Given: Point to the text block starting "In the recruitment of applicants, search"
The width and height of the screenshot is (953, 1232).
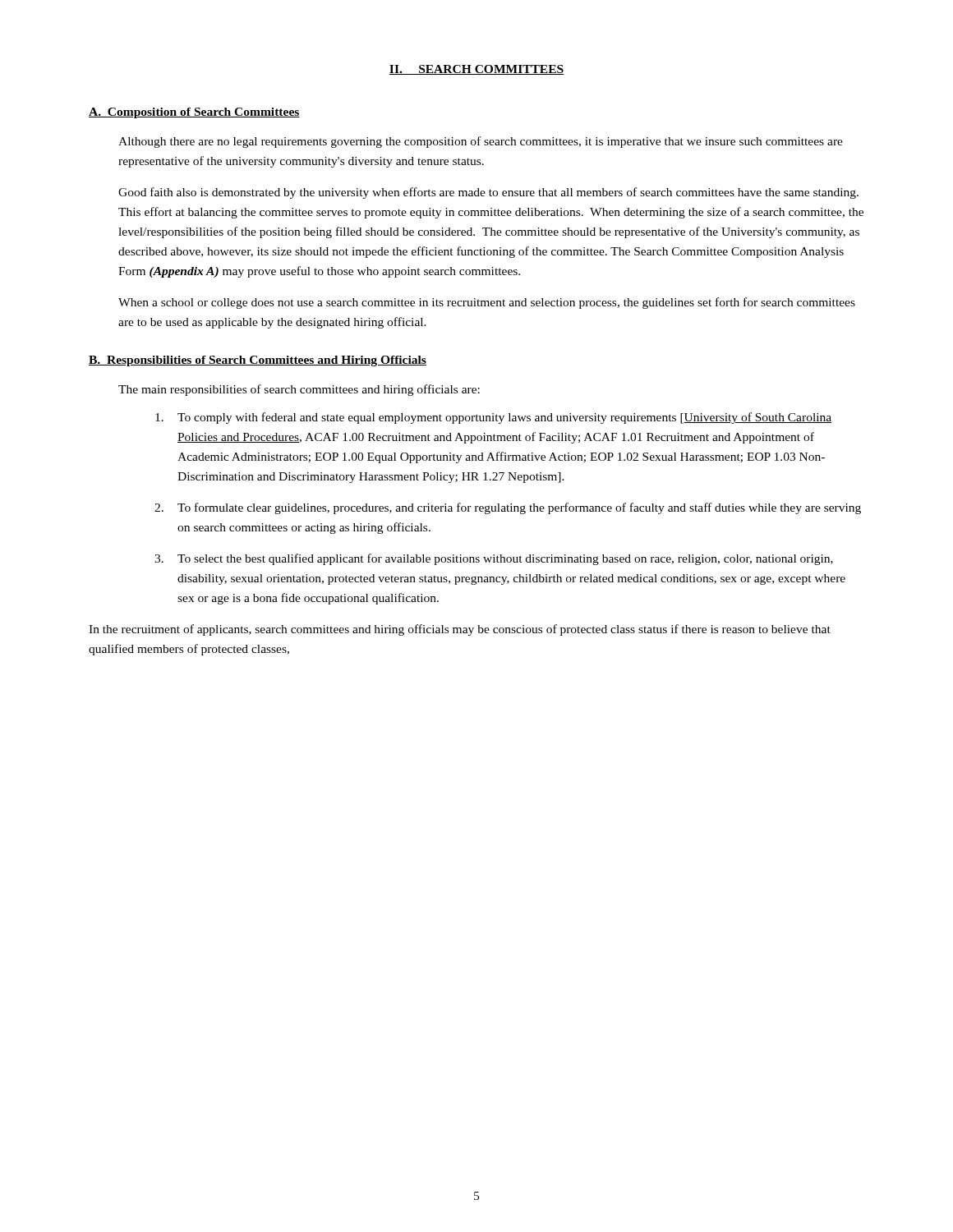Looking at the screenshot, I should pos(460,639).
